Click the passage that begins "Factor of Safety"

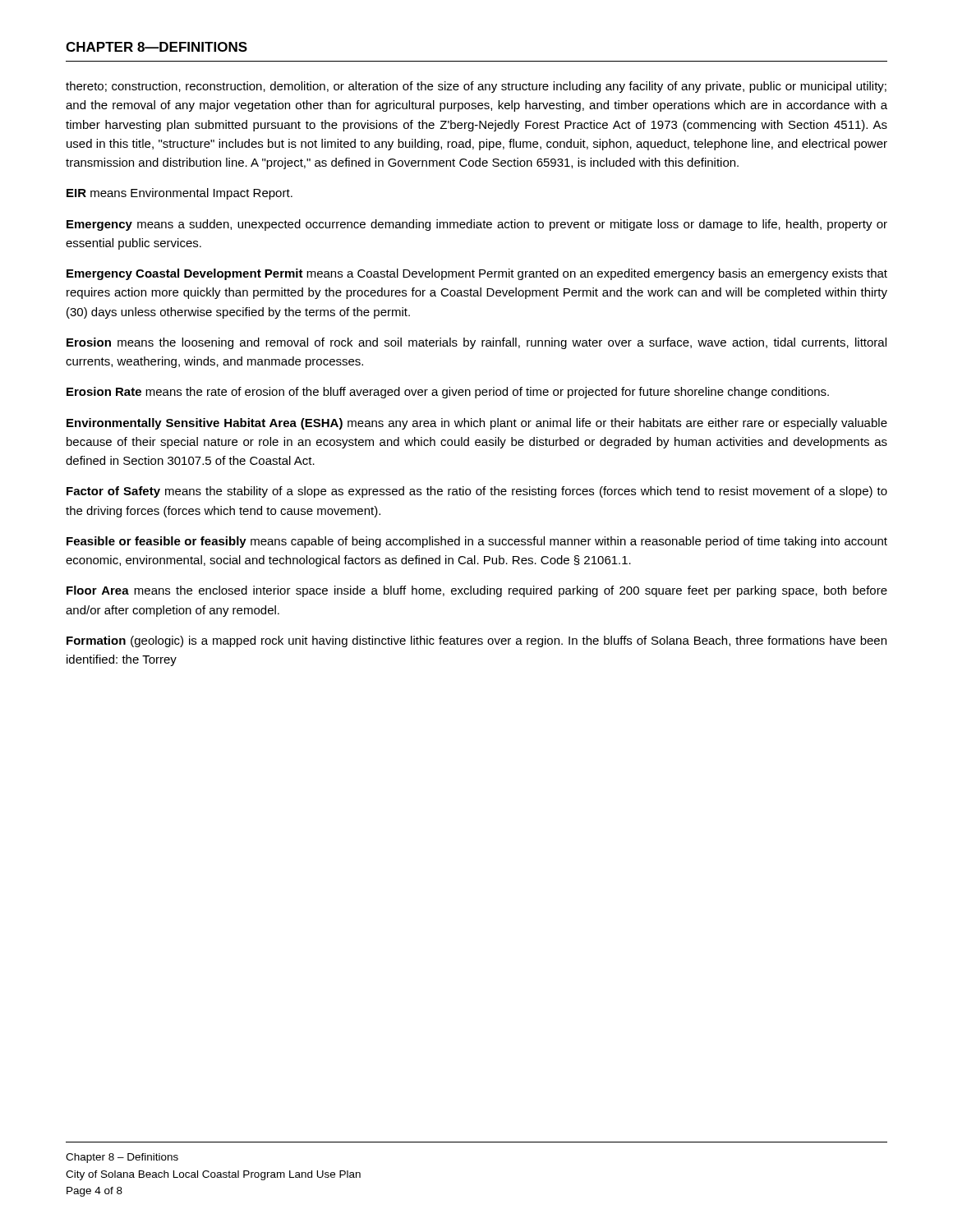point(476,500)
